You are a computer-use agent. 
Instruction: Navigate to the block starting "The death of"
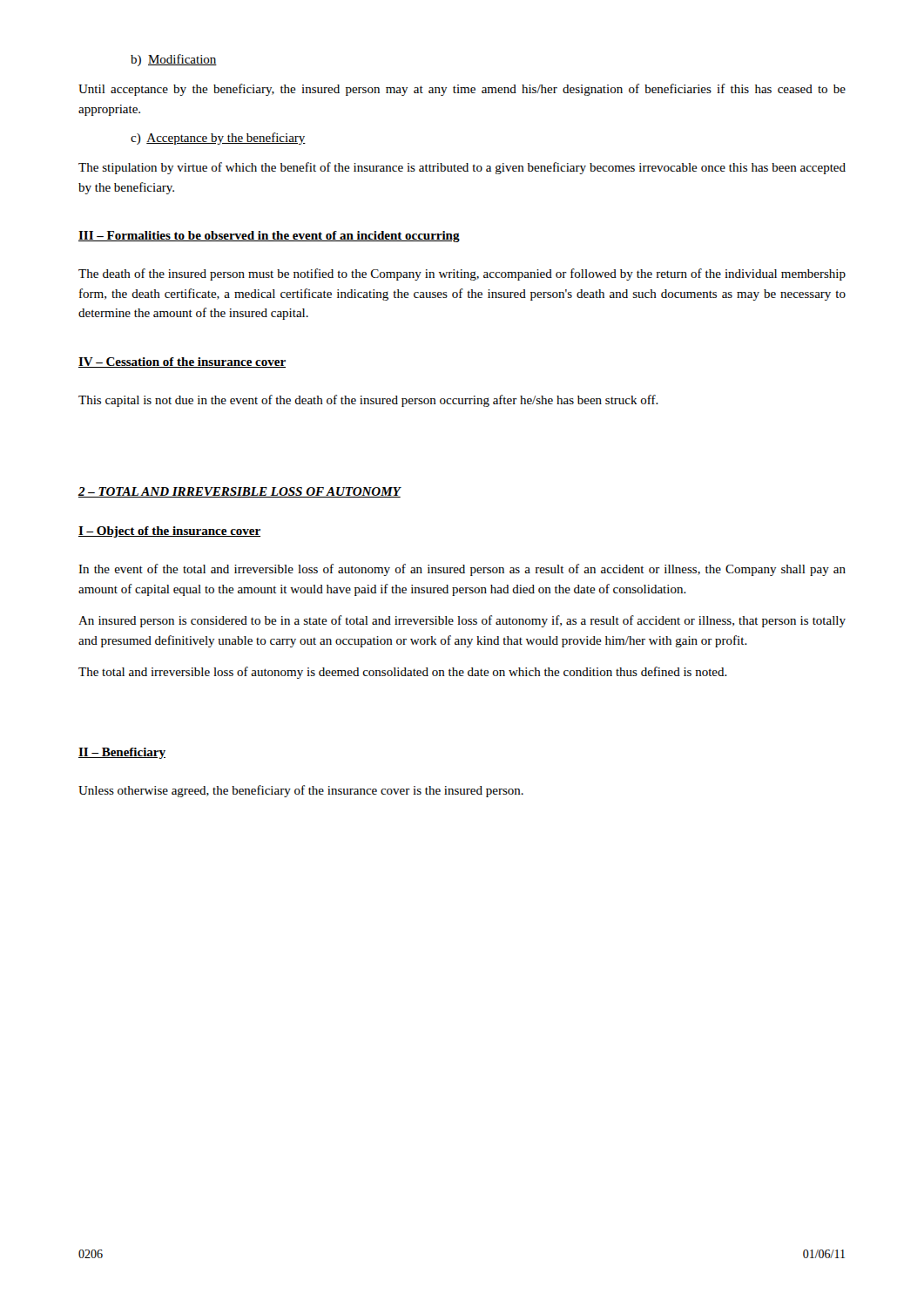coord(462,293)
